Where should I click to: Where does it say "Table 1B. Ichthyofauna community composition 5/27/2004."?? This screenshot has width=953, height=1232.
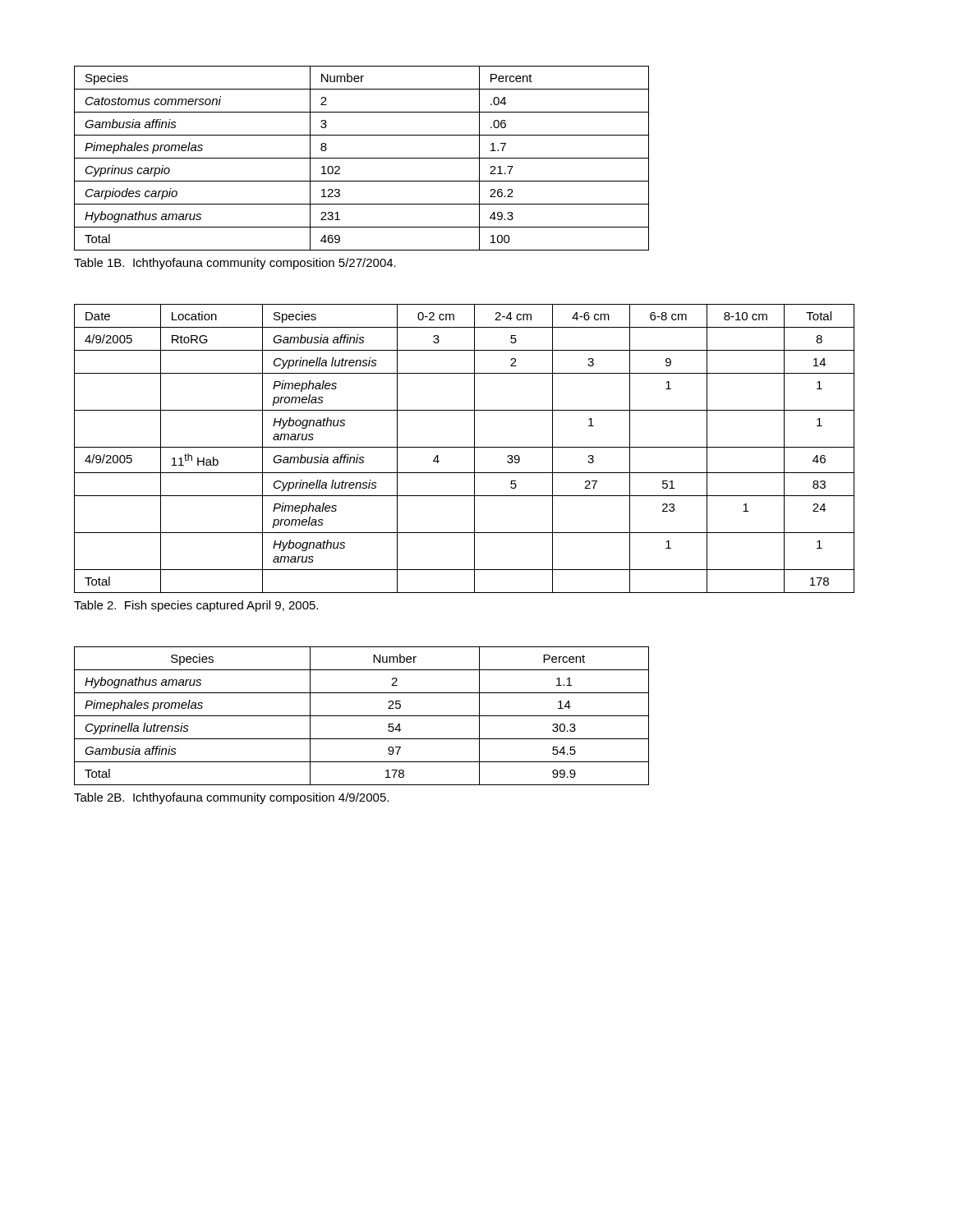tap(235, 262)
